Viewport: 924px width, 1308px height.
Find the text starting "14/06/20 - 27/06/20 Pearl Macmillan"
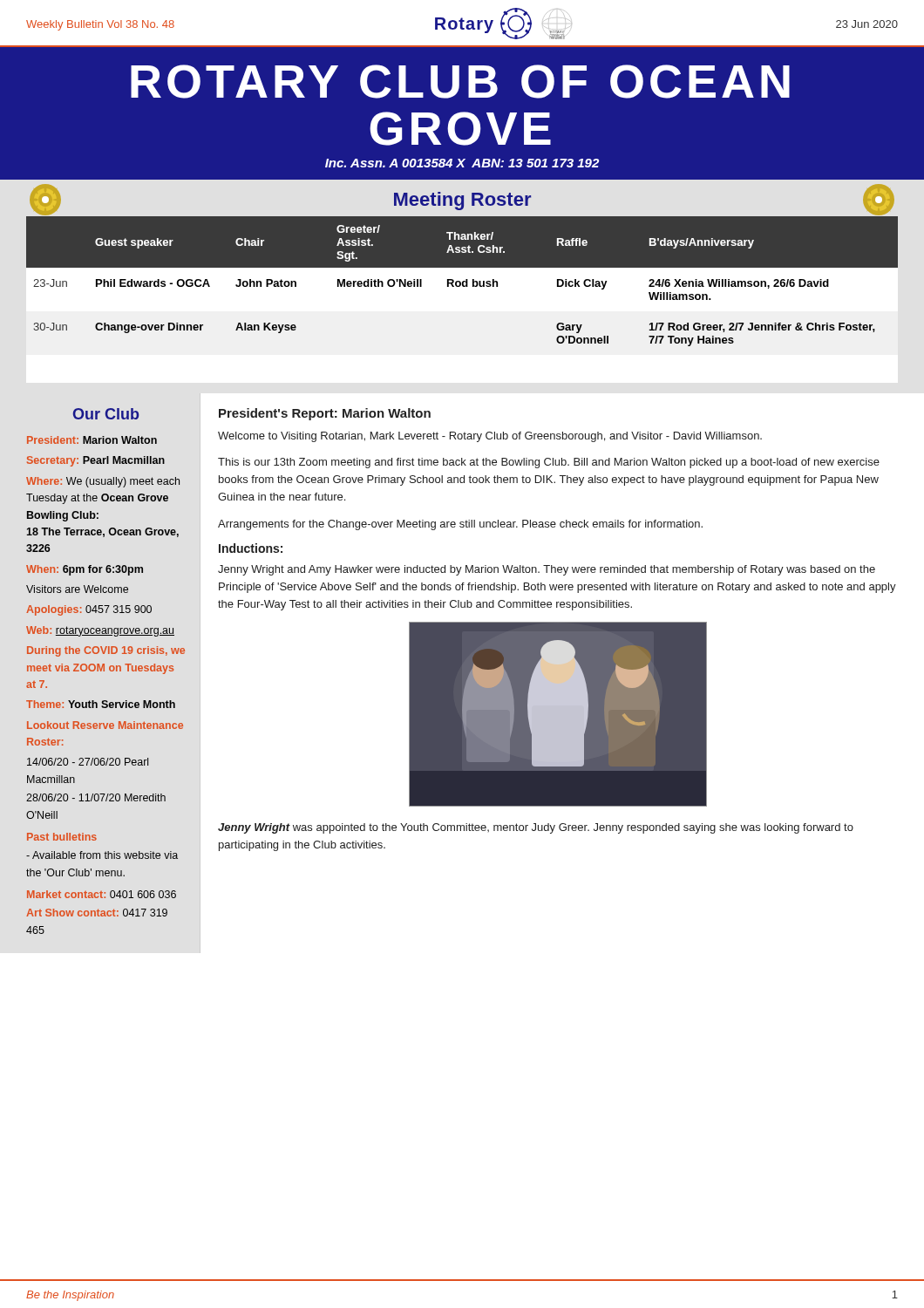pos(88,771)
